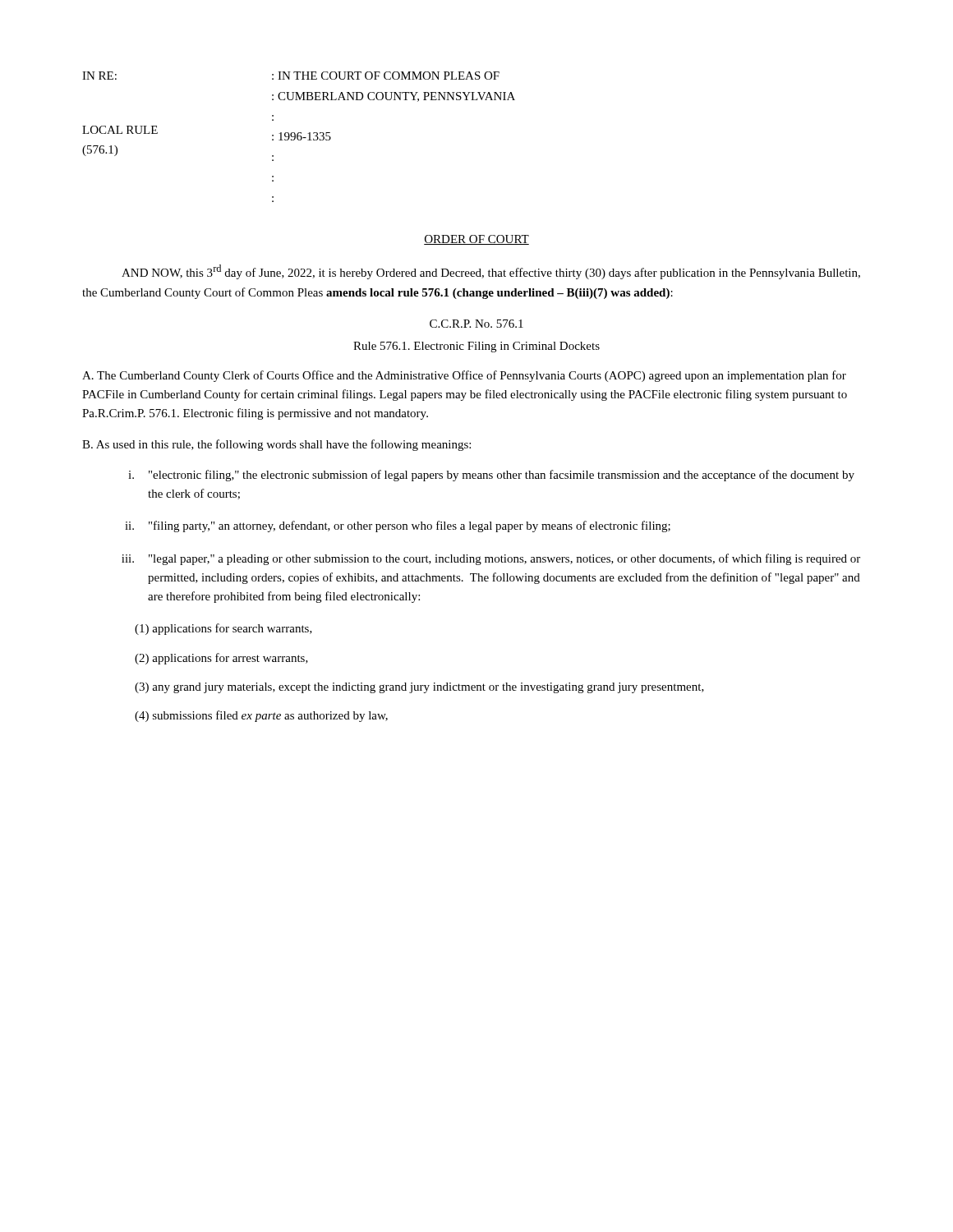Image resolution: width=953 pixels, height=1232 pixels.
Task: Locate the text block starting "Rule 576.1. Electronic Filing in Criminal Dockets"
Action: pyautogui.click(x=476, y=346)
